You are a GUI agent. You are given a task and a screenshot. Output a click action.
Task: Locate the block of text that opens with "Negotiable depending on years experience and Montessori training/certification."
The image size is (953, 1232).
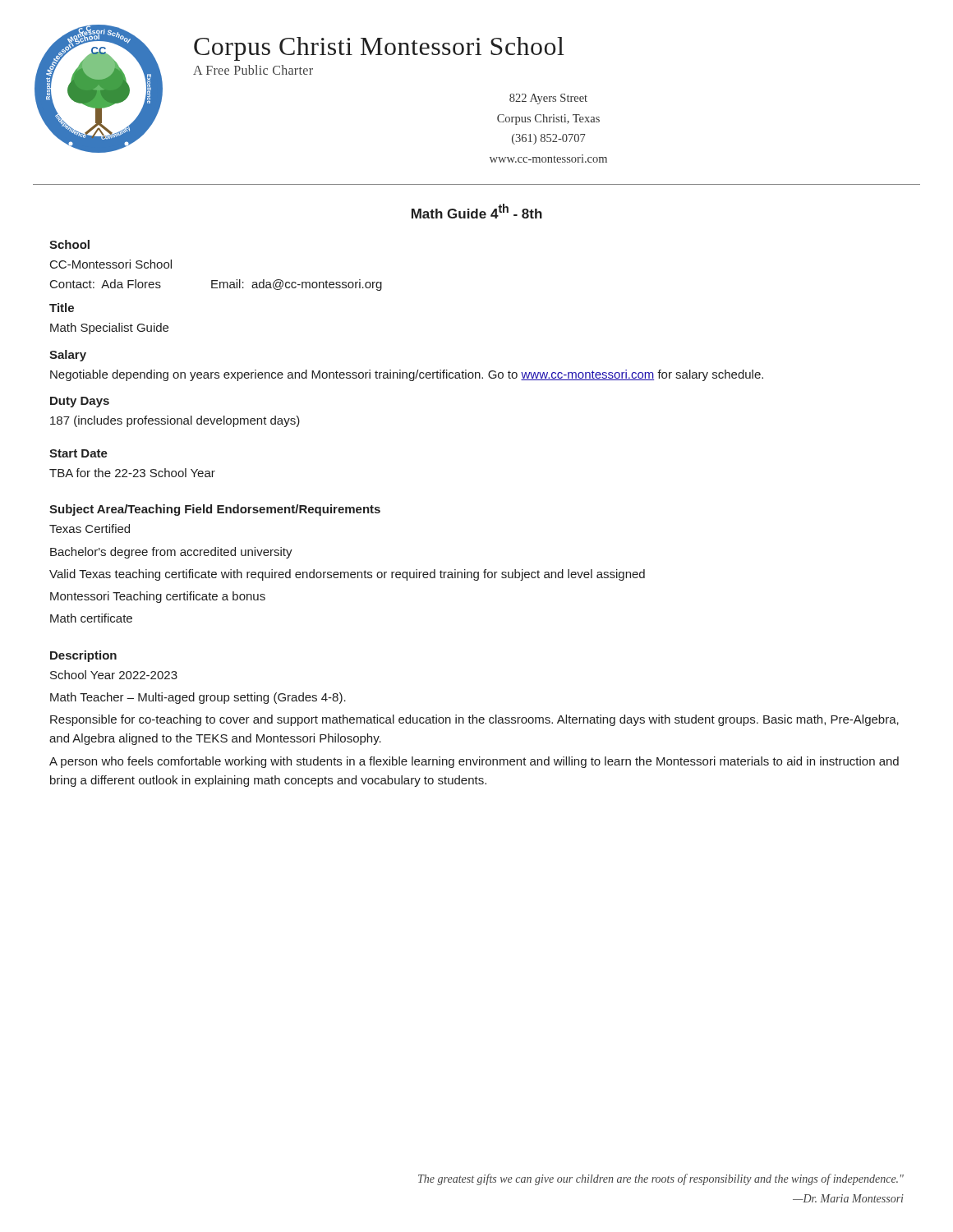pos(407,374)
